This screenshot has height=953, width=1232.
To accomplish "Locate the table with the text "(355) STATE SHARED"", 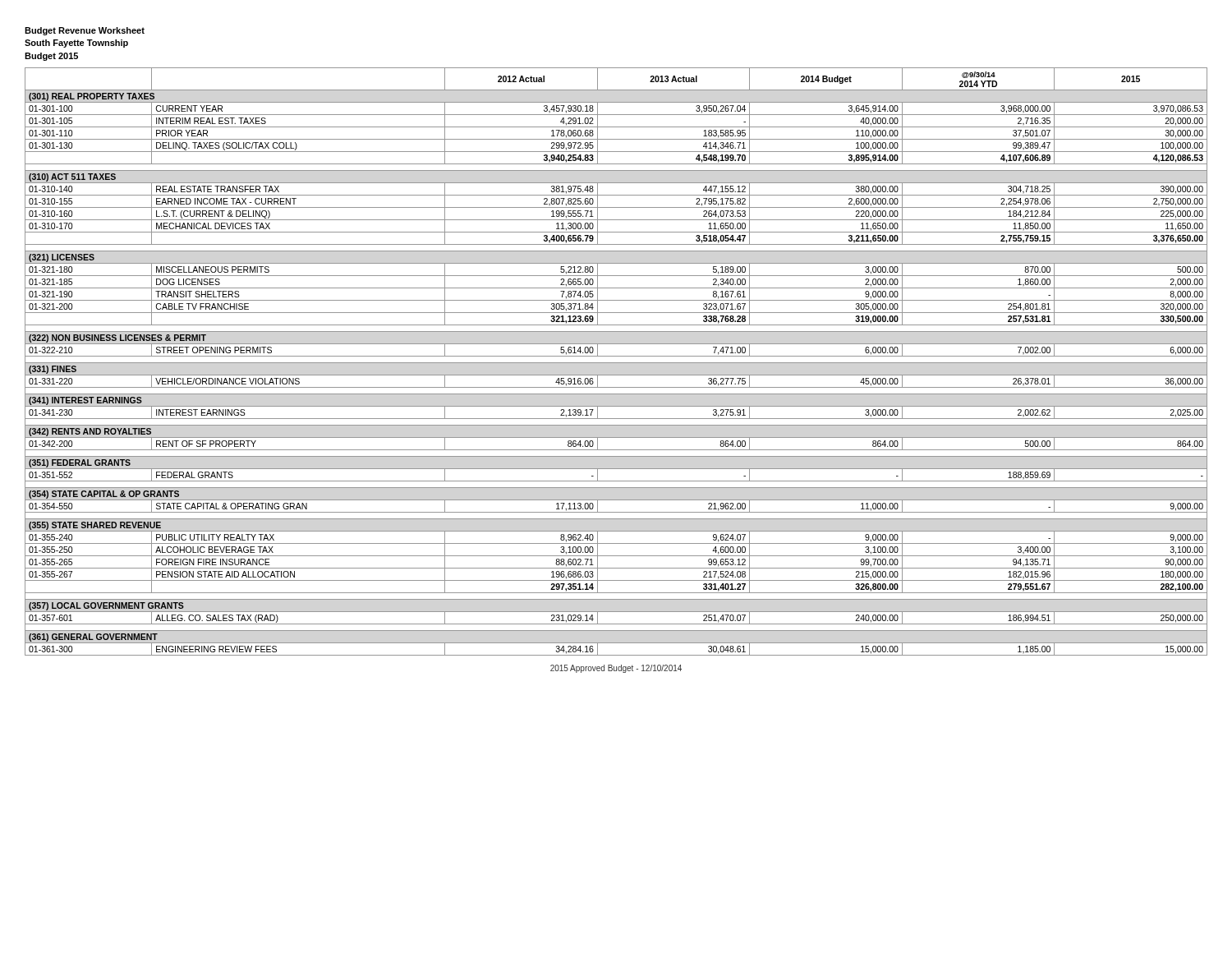I will (616, 362).
